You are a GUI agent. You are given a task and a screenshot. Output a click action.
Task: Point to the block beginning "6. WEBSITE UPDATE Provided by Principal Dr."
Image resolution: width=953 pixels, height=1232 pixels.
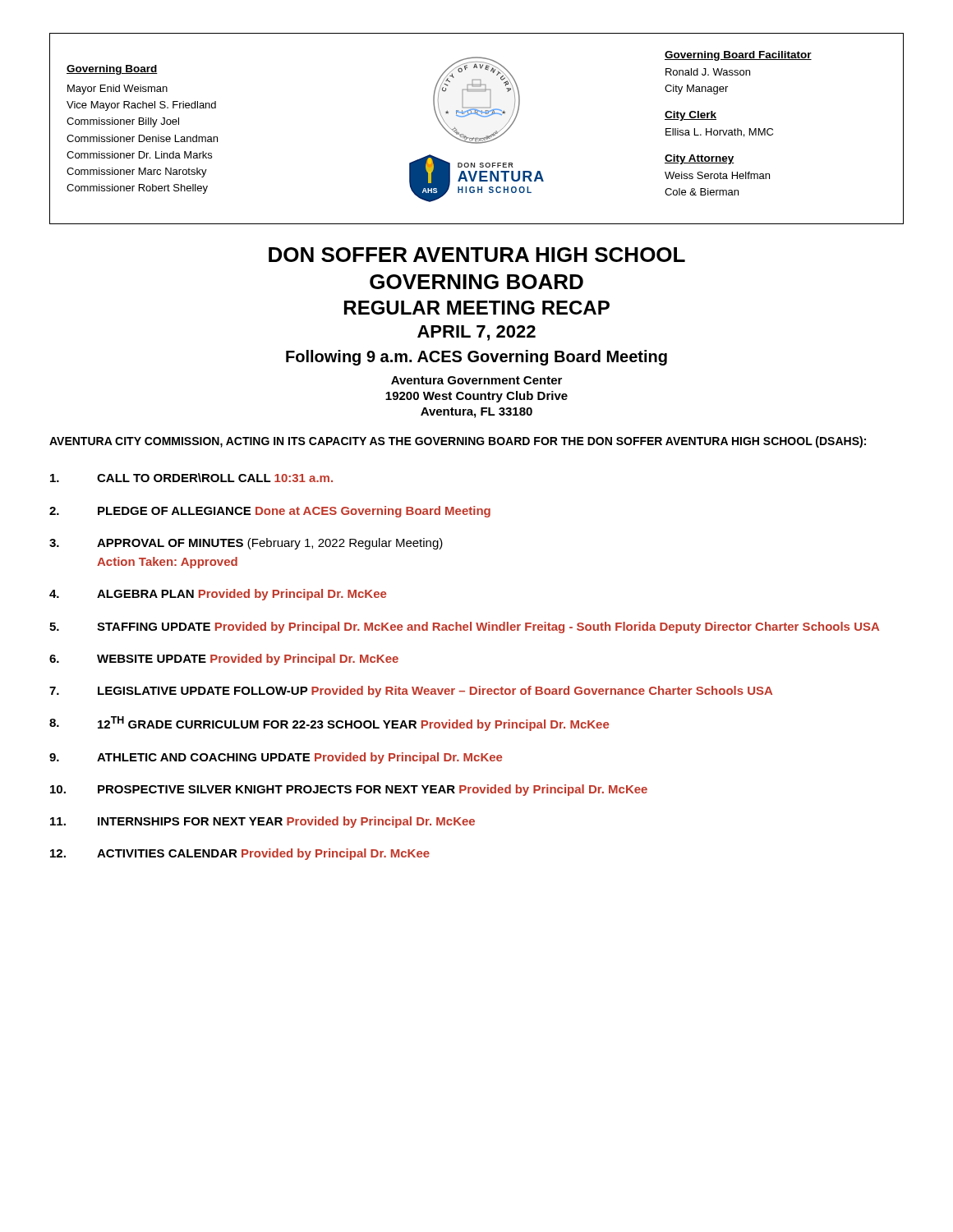tap(224, 660)
